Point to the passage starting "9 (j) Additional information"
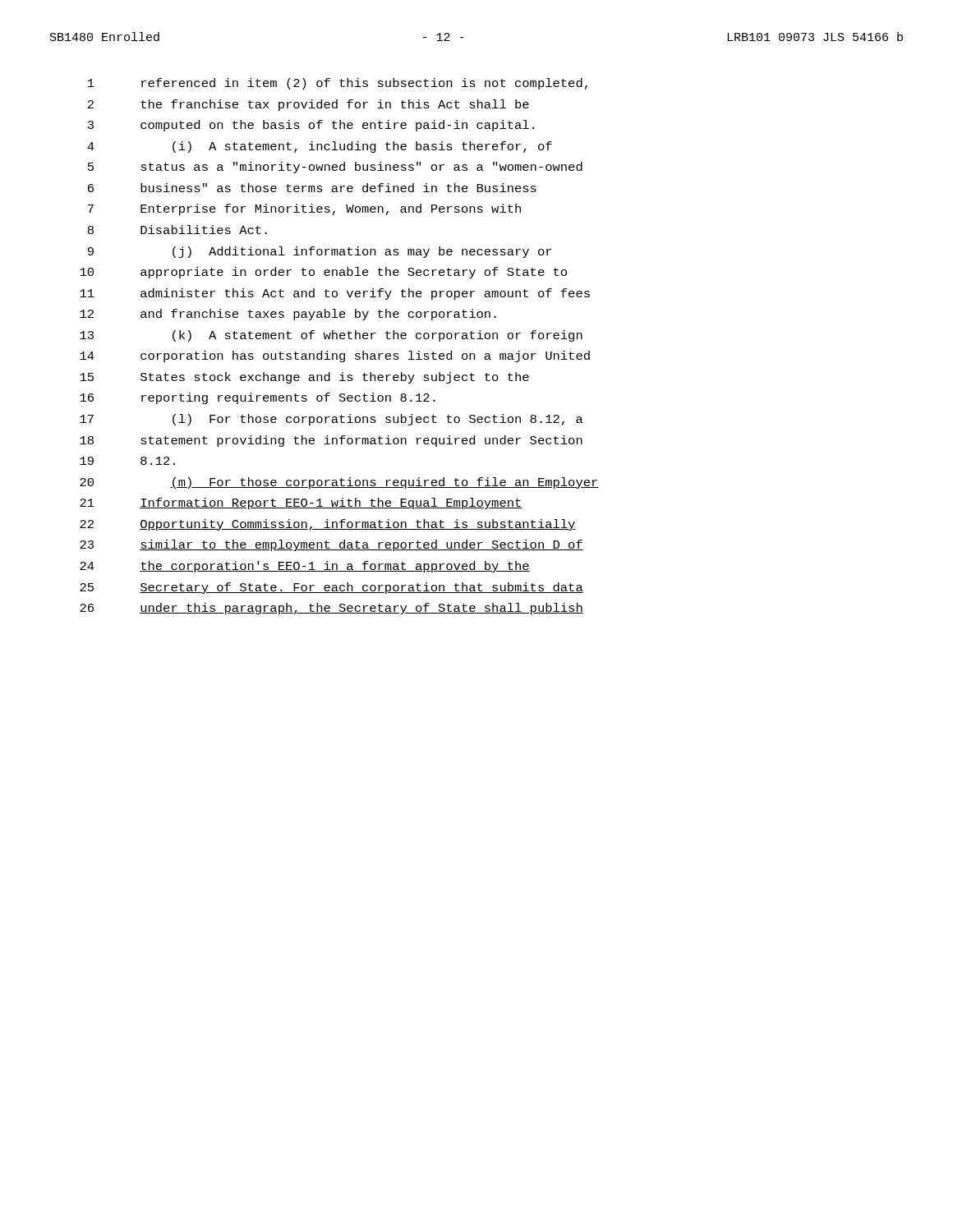The width and height of the screenshot is (953, 1232). click(476, 252)
